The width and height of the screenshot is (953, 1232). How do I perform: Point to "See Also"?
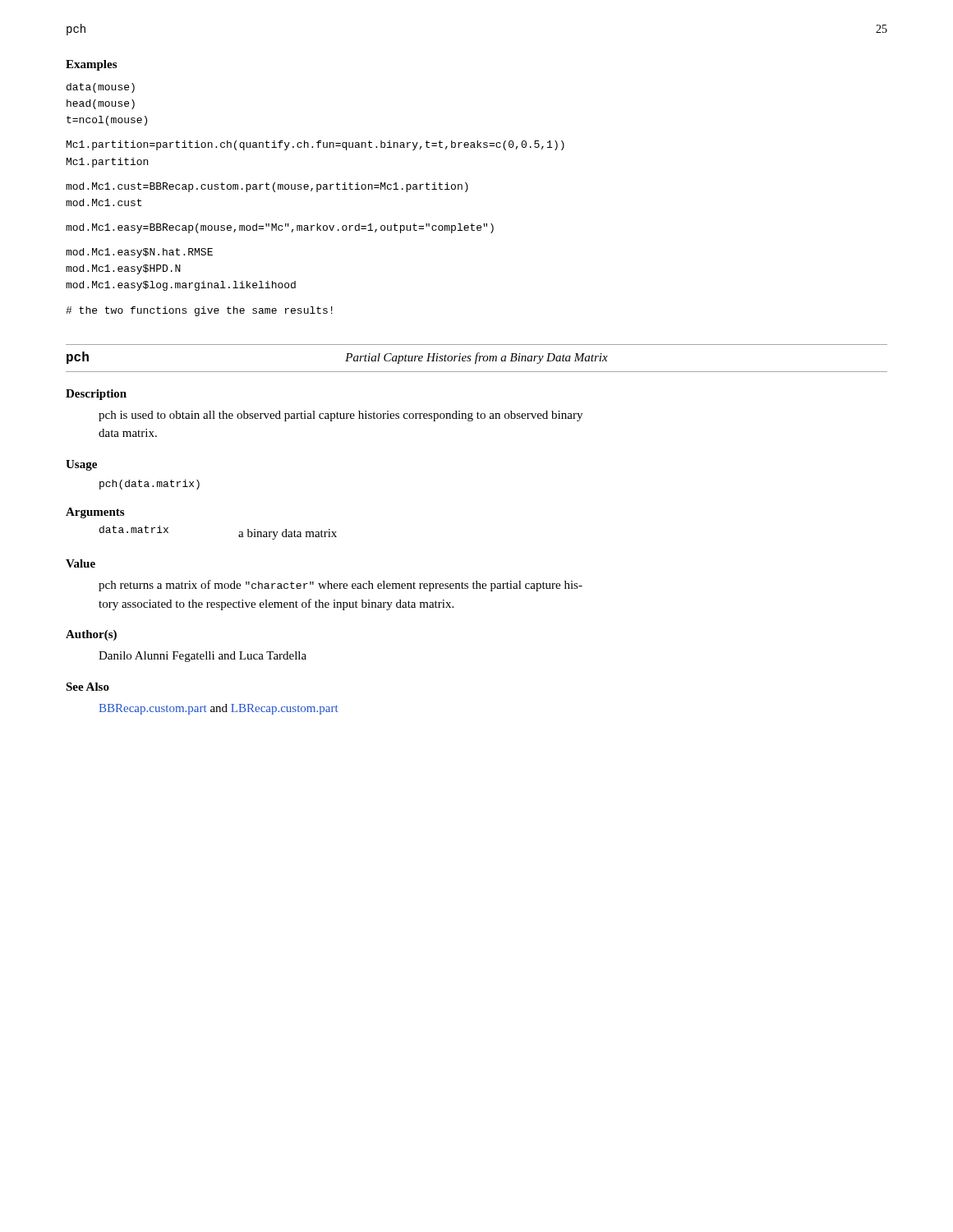coord(87,686)
